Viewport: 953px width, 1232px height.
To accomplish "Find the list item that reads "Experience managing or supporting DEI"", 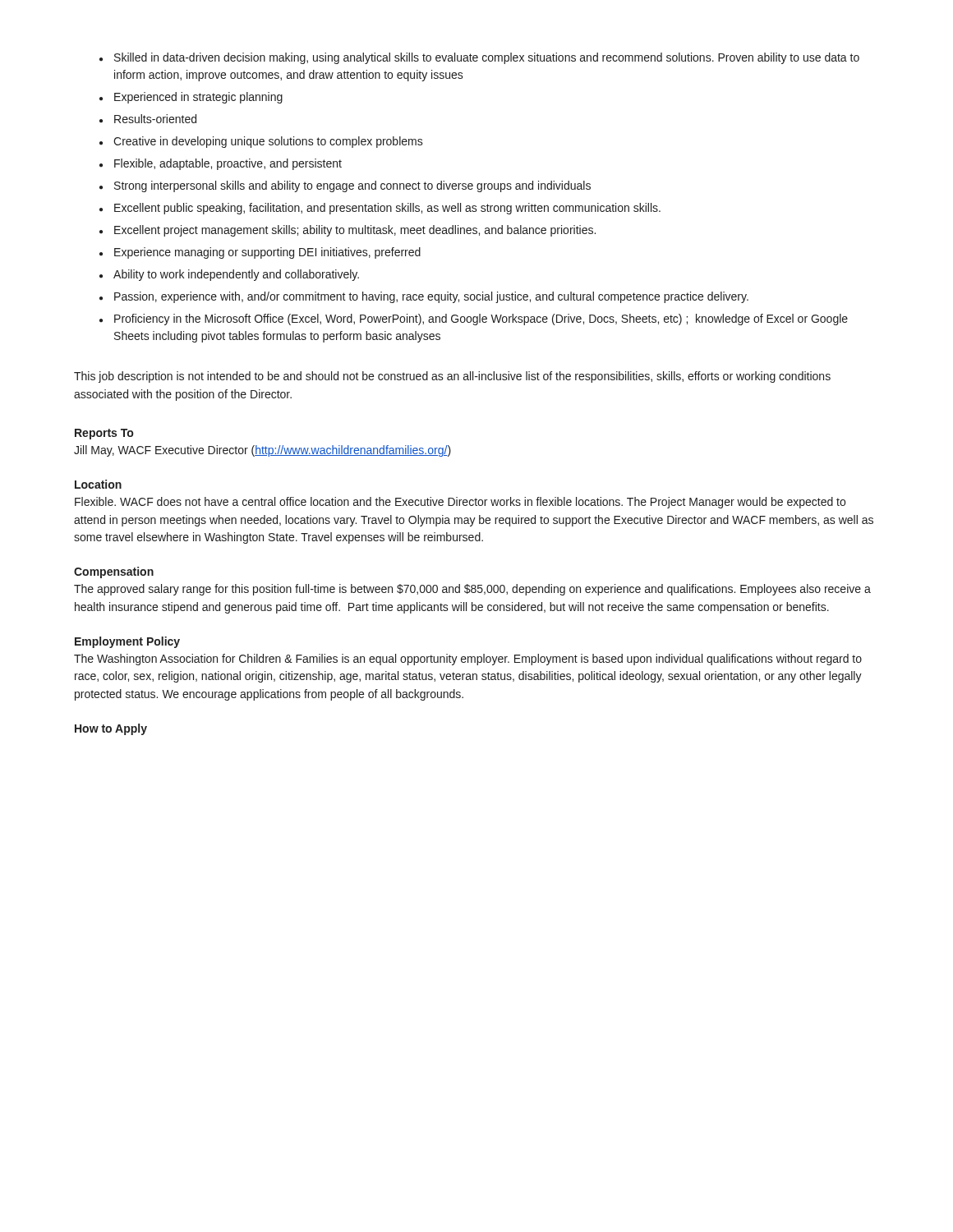I will tap(267, 253).
